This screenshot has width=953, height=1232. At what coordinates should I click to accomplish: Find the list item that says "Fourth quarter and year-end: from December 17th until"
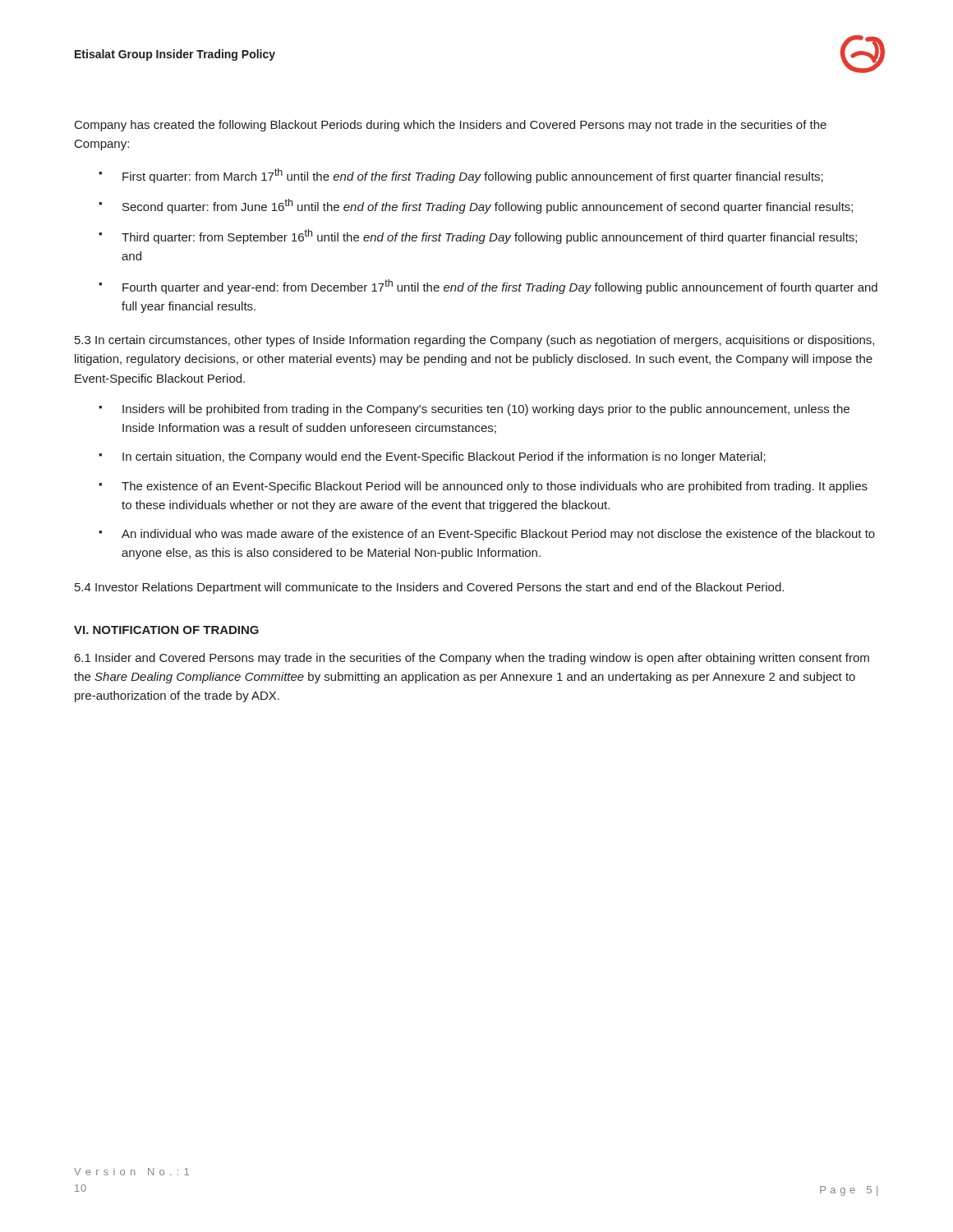[500, 295]
